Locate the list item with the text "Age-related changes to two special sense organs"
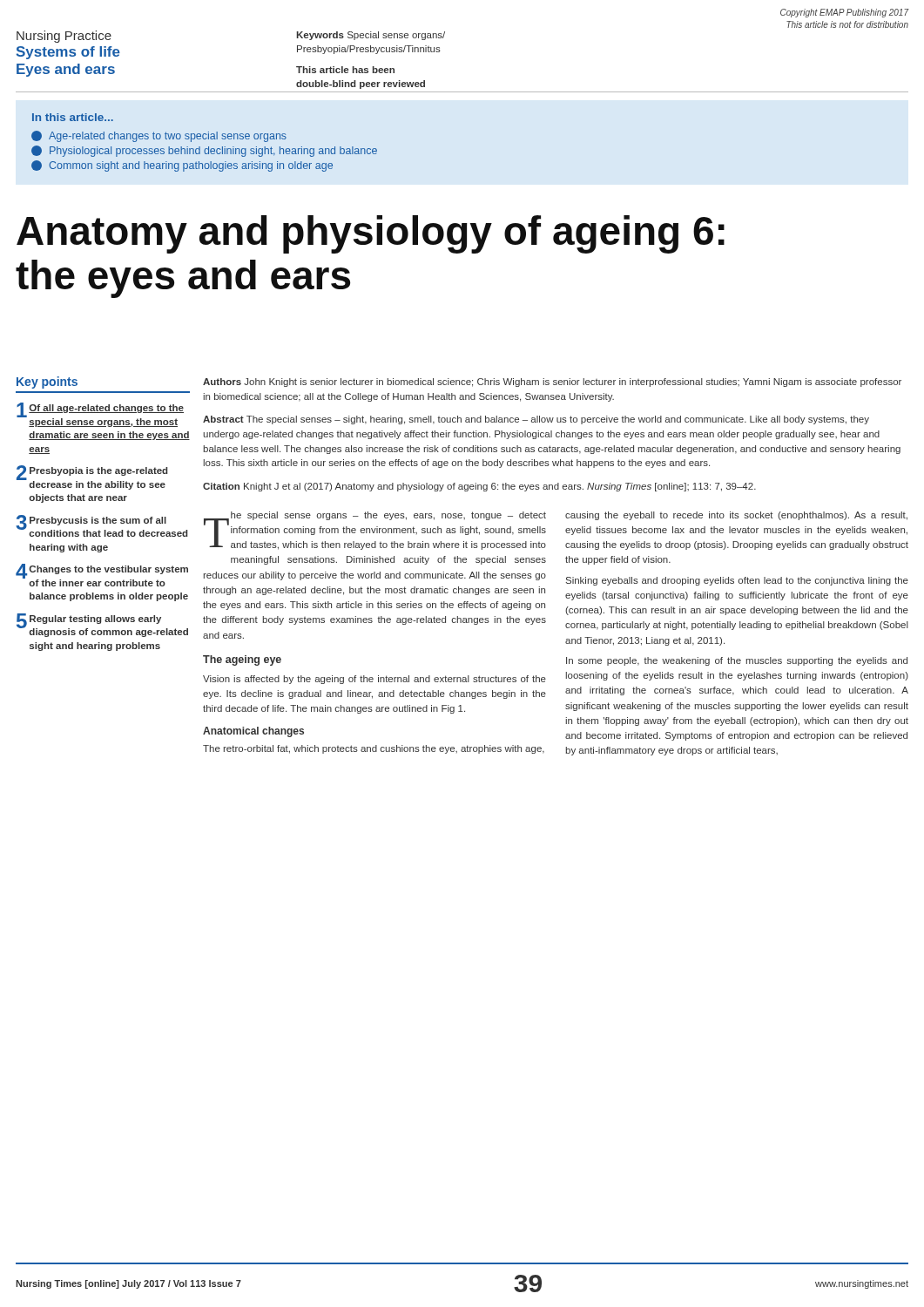The image size is (924, 1307). click(159, 136)
